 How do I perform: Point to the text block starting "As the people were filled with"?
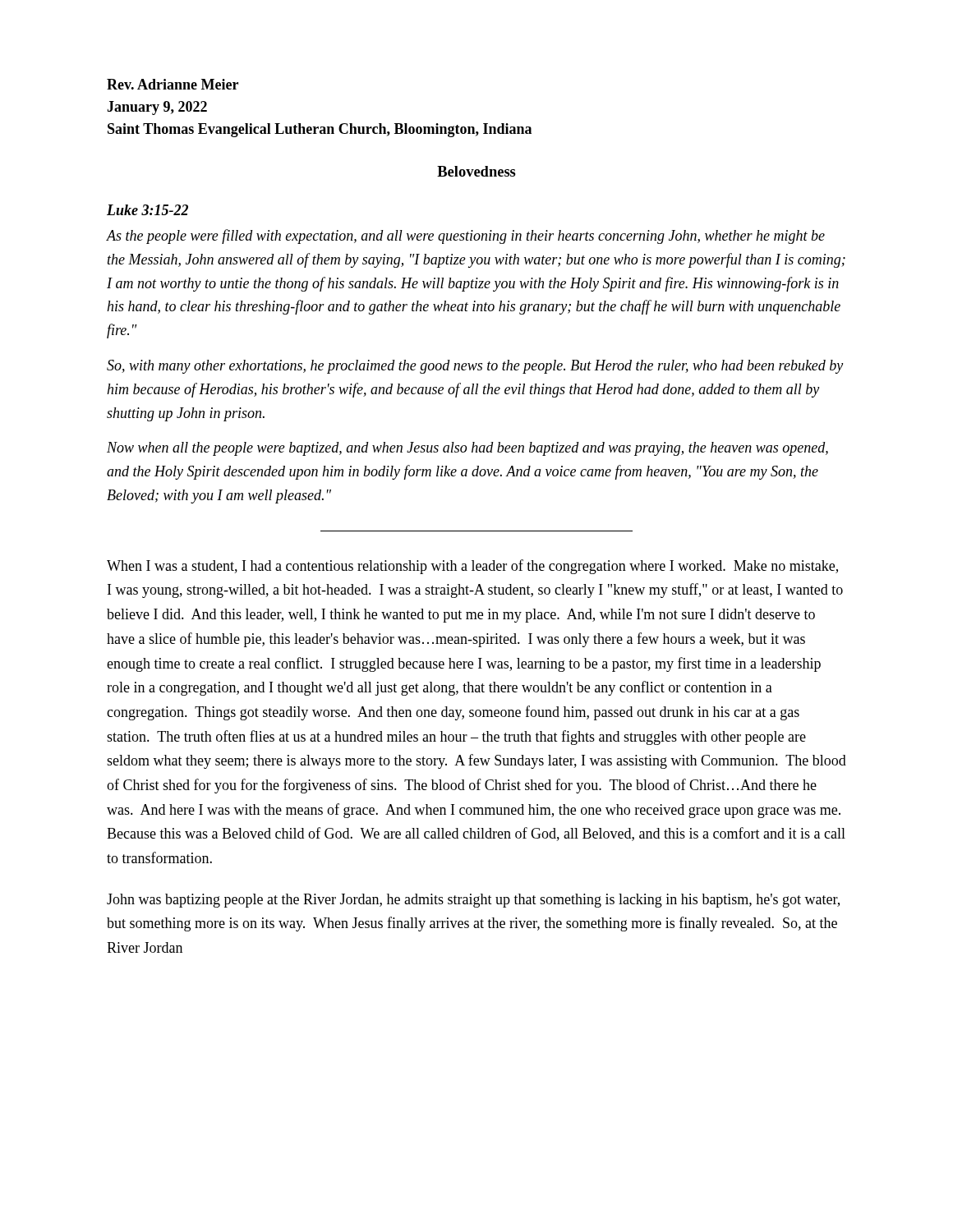(476, 283)
